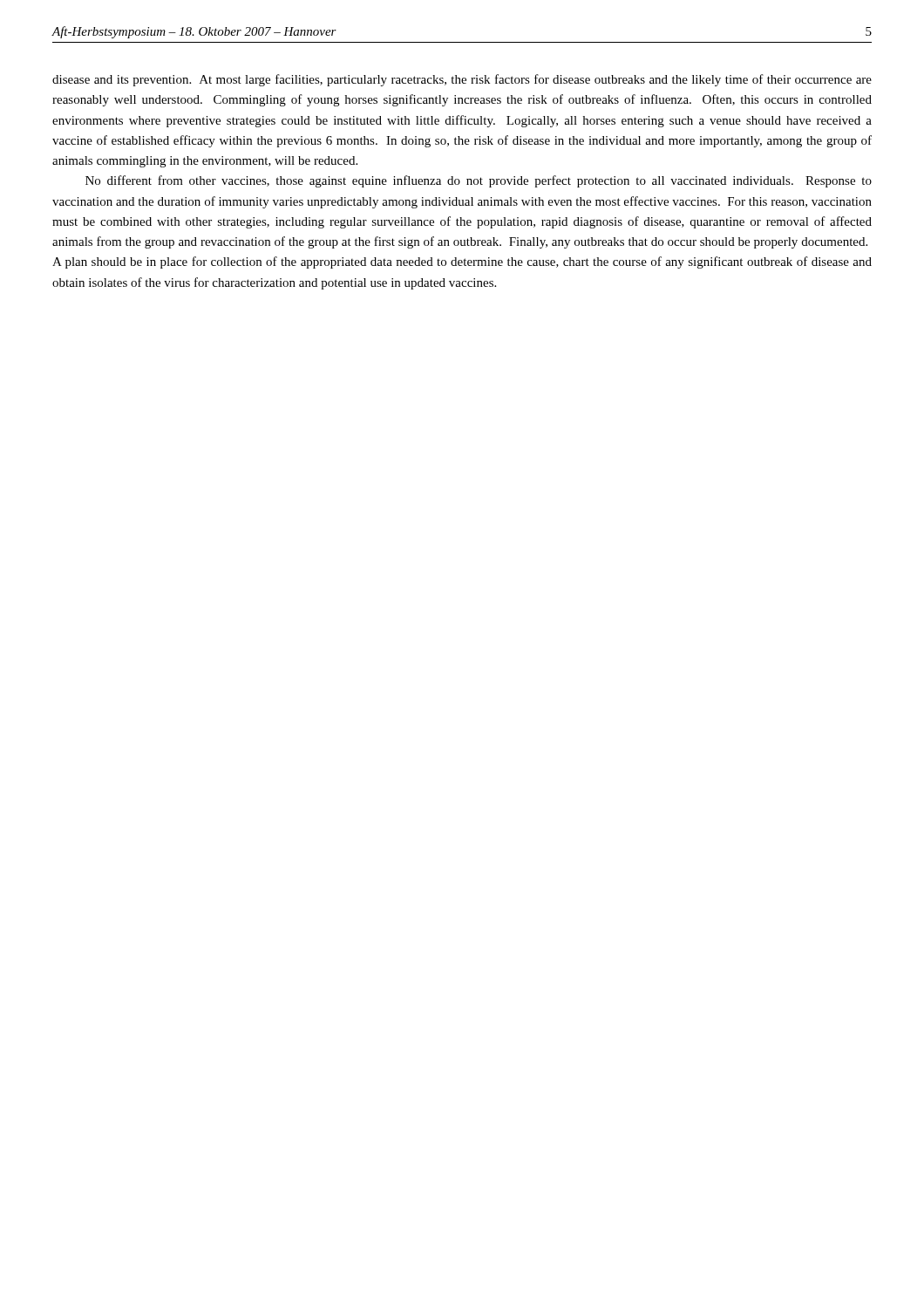The image size is (924, 1308).
Task: Select the text block that reads "No different from other vaccines, those against equine"
Action: coord(462,232)
